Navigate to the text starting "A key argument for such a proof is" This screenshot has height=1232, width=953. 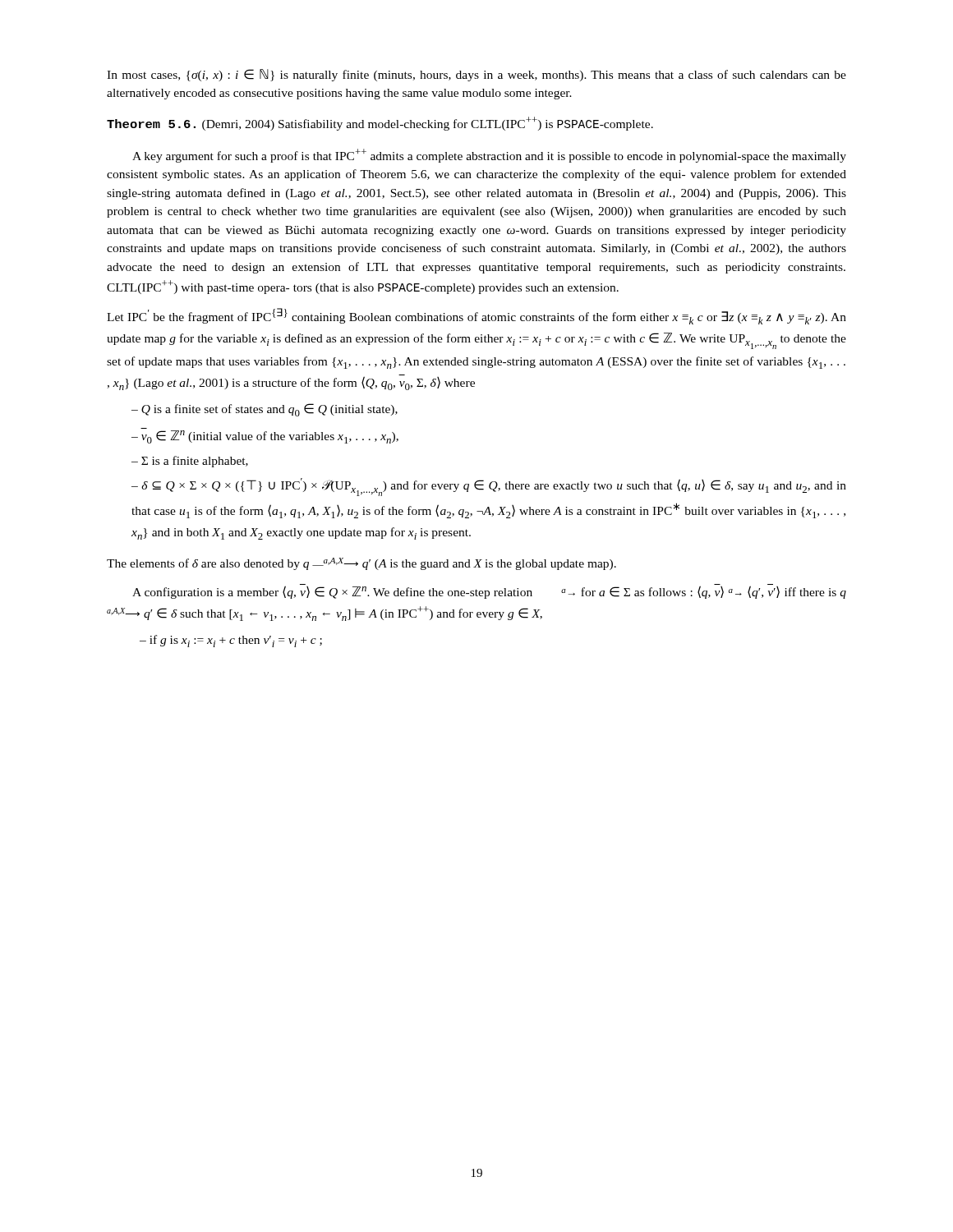[x=476, y=221]
